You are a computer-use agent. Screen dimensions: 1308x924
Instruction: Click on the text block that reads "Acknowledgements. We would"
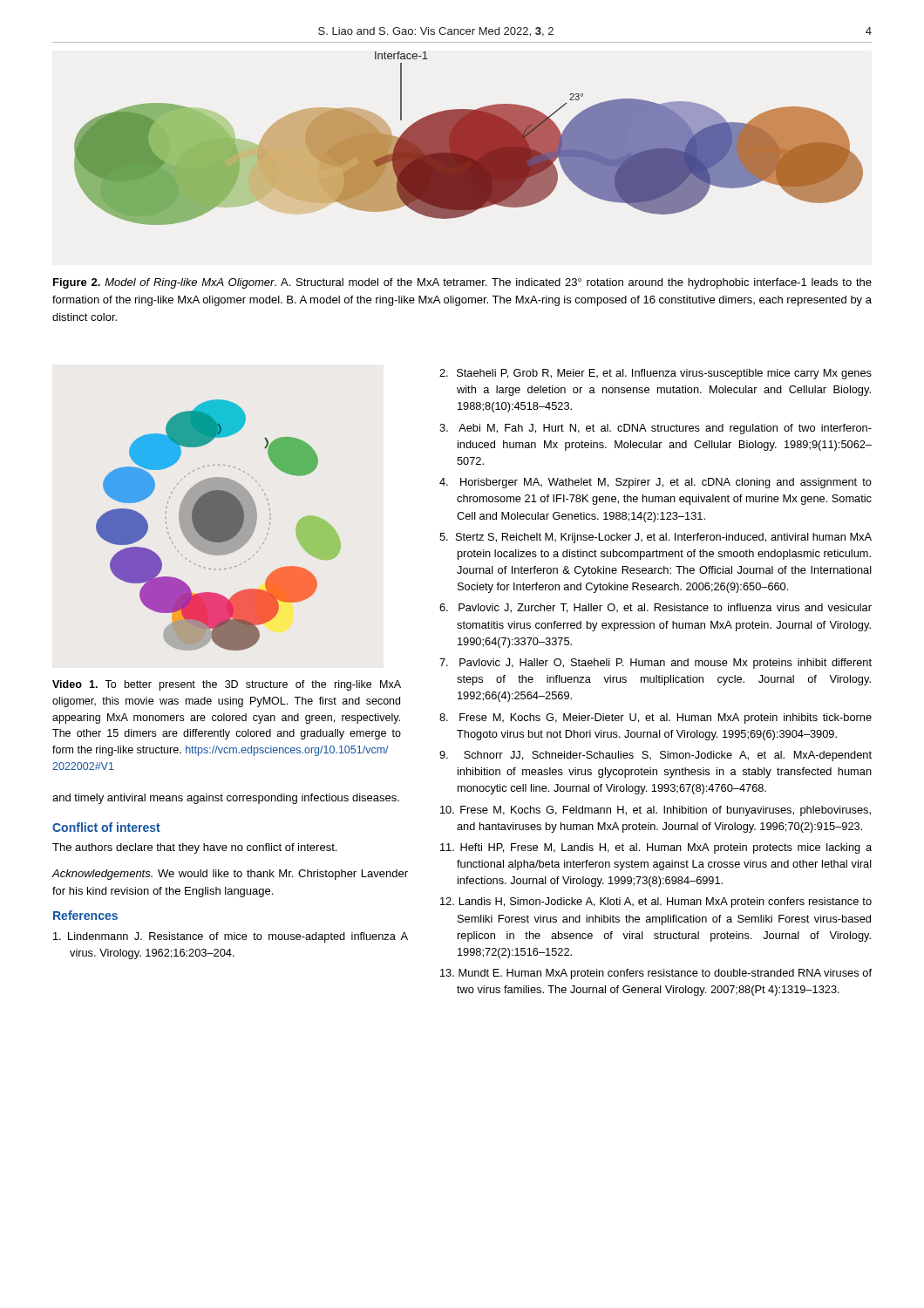[x=230, y=882]
